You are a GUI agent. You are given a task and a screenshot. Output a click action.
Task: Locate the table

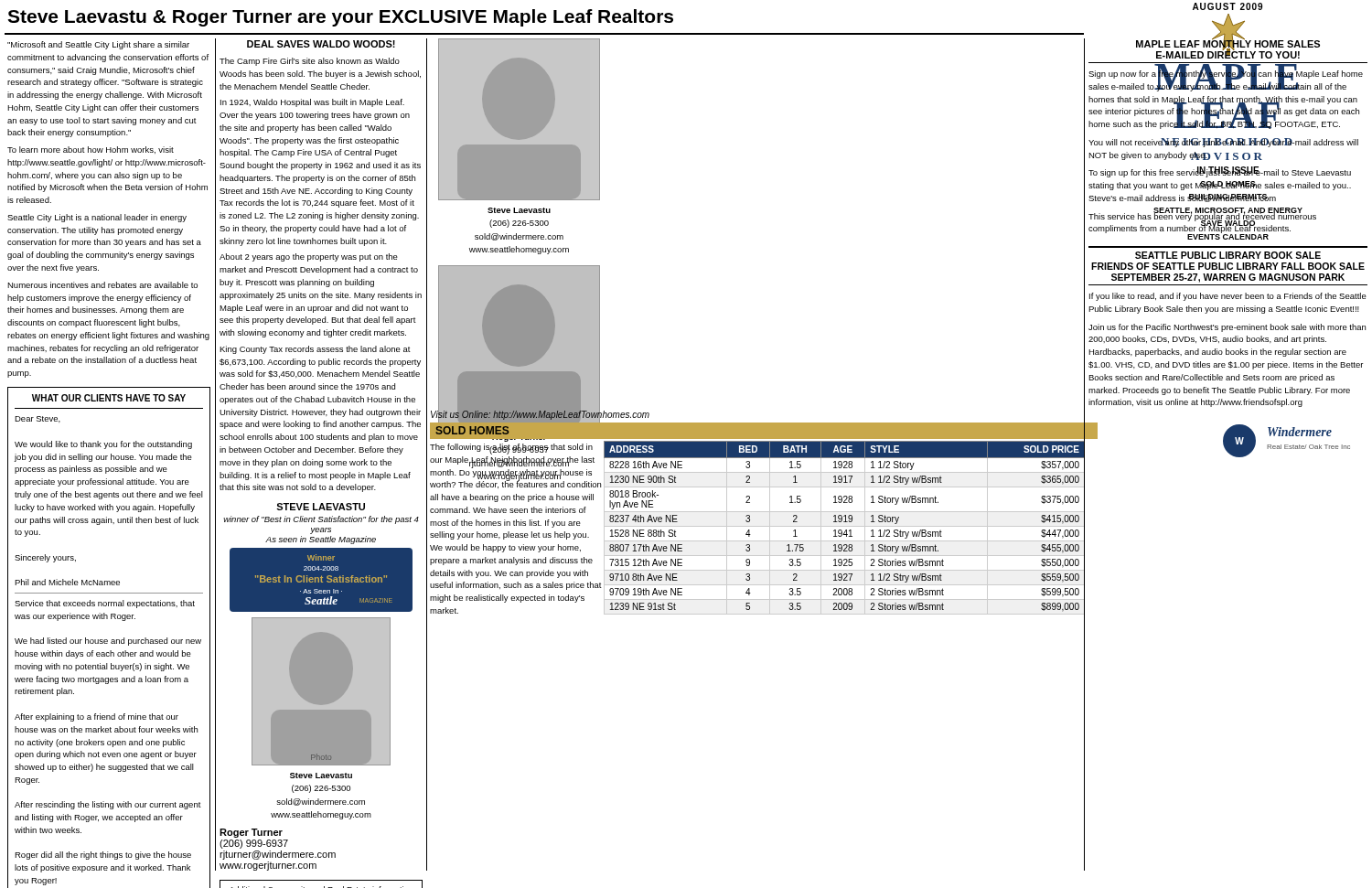844,528
